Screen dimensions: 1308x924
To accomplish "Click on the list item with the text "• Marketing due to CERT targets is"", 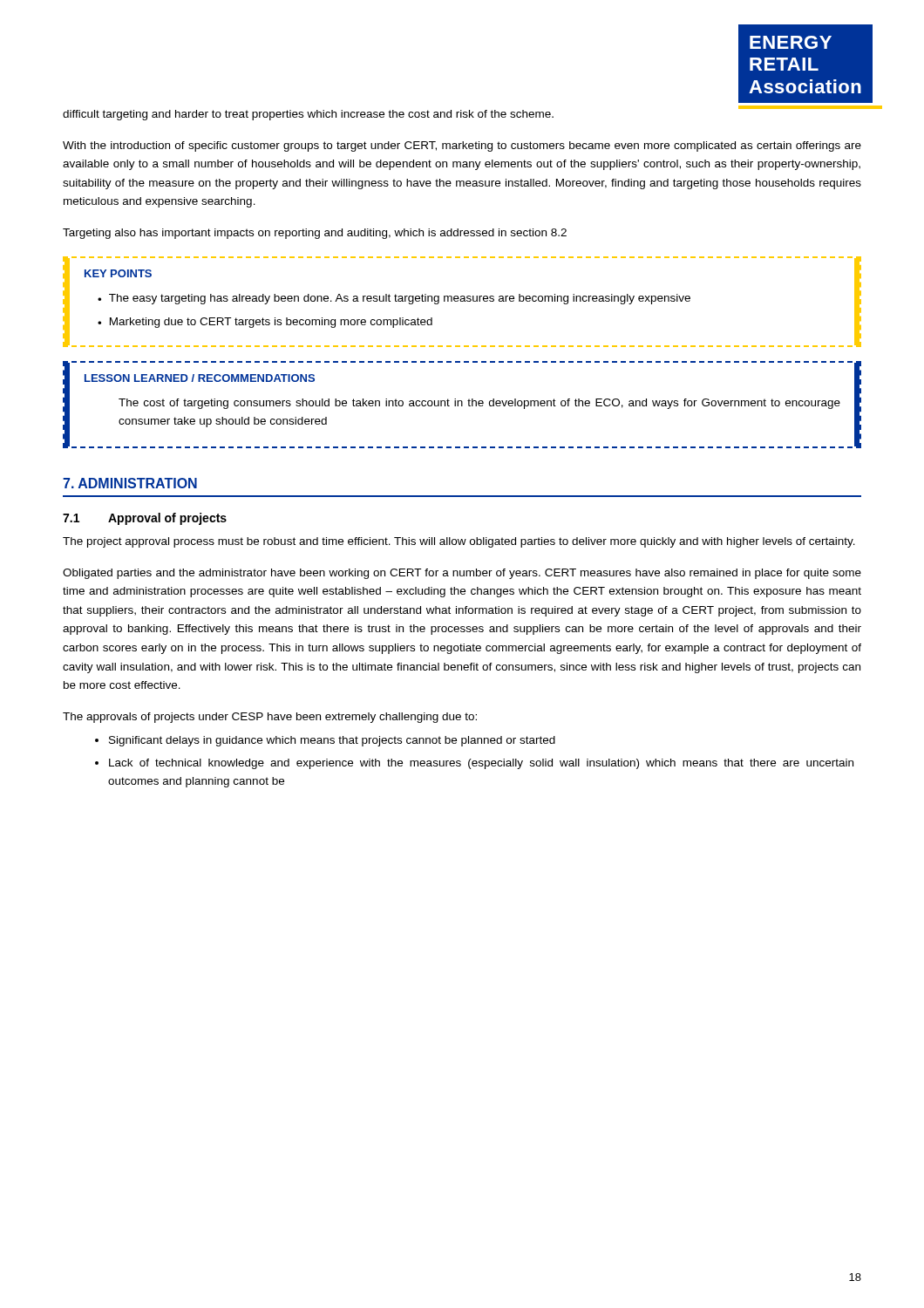I will 265,323.
